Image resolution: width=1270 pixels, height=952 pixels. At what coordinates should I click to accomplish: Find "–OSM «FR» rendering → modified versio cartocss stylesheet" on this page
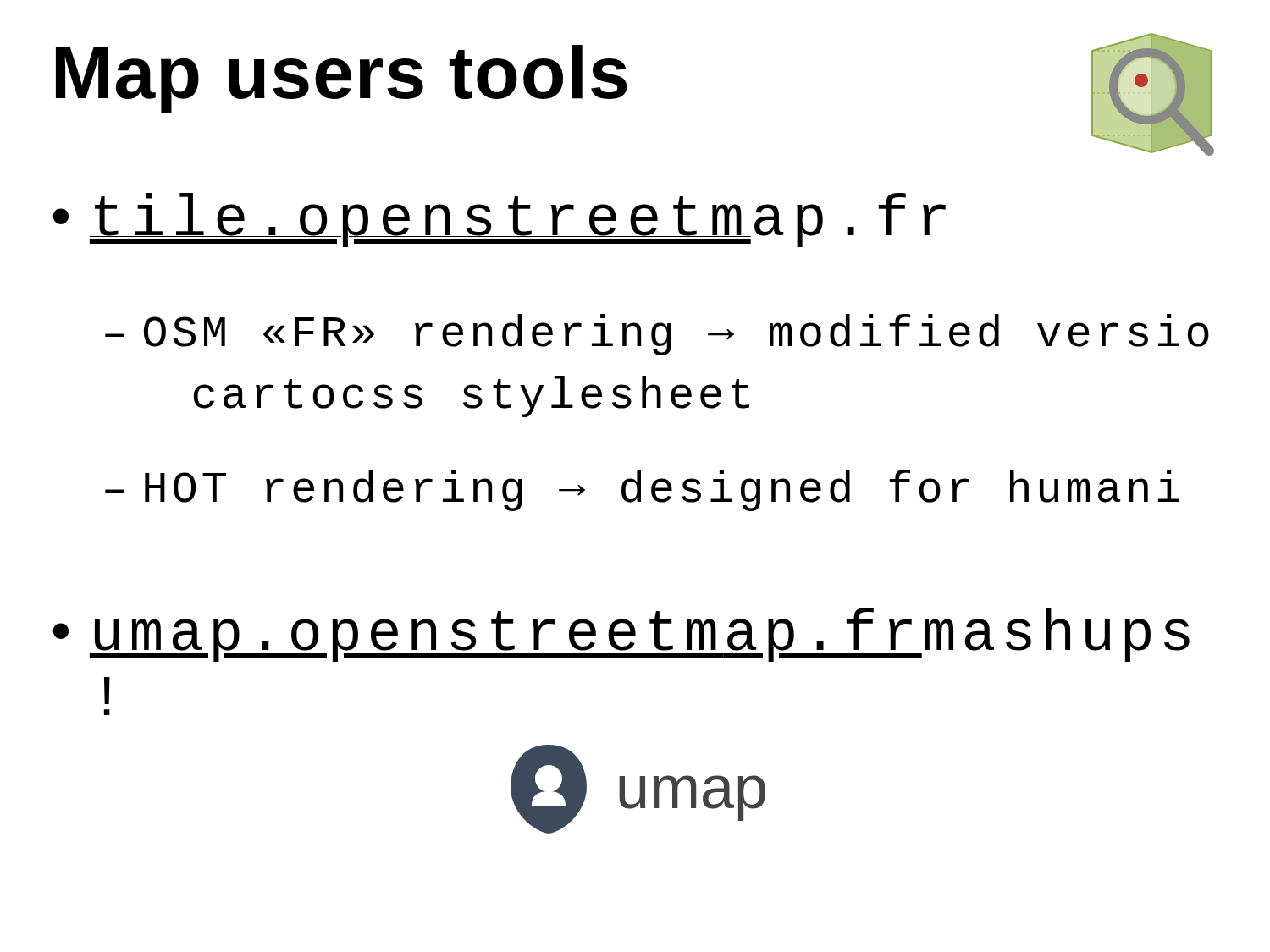(658, 365)
